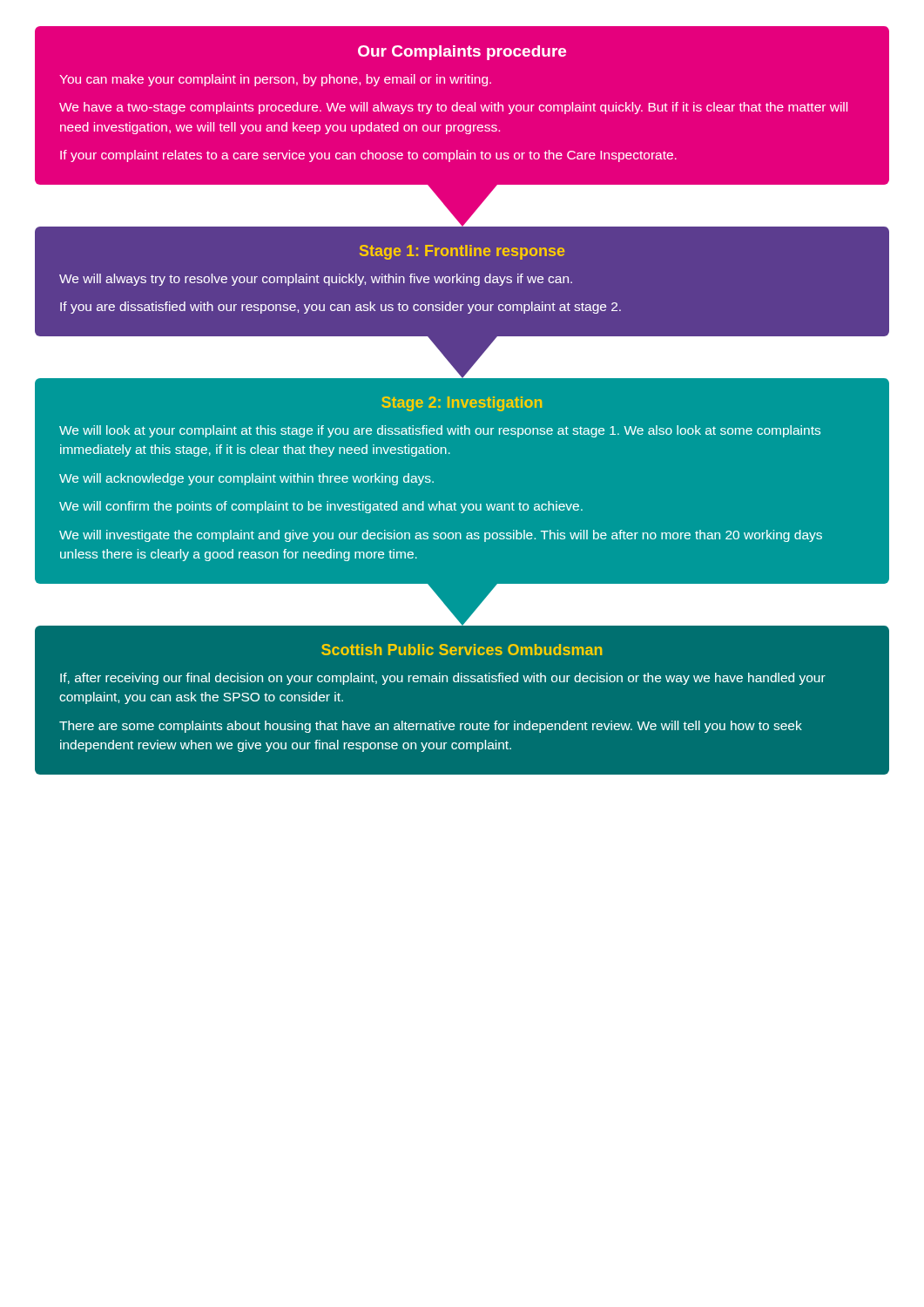Point to "Scottish Public Services Ombudsman"

pyautogui.click(x=462, y=650)
